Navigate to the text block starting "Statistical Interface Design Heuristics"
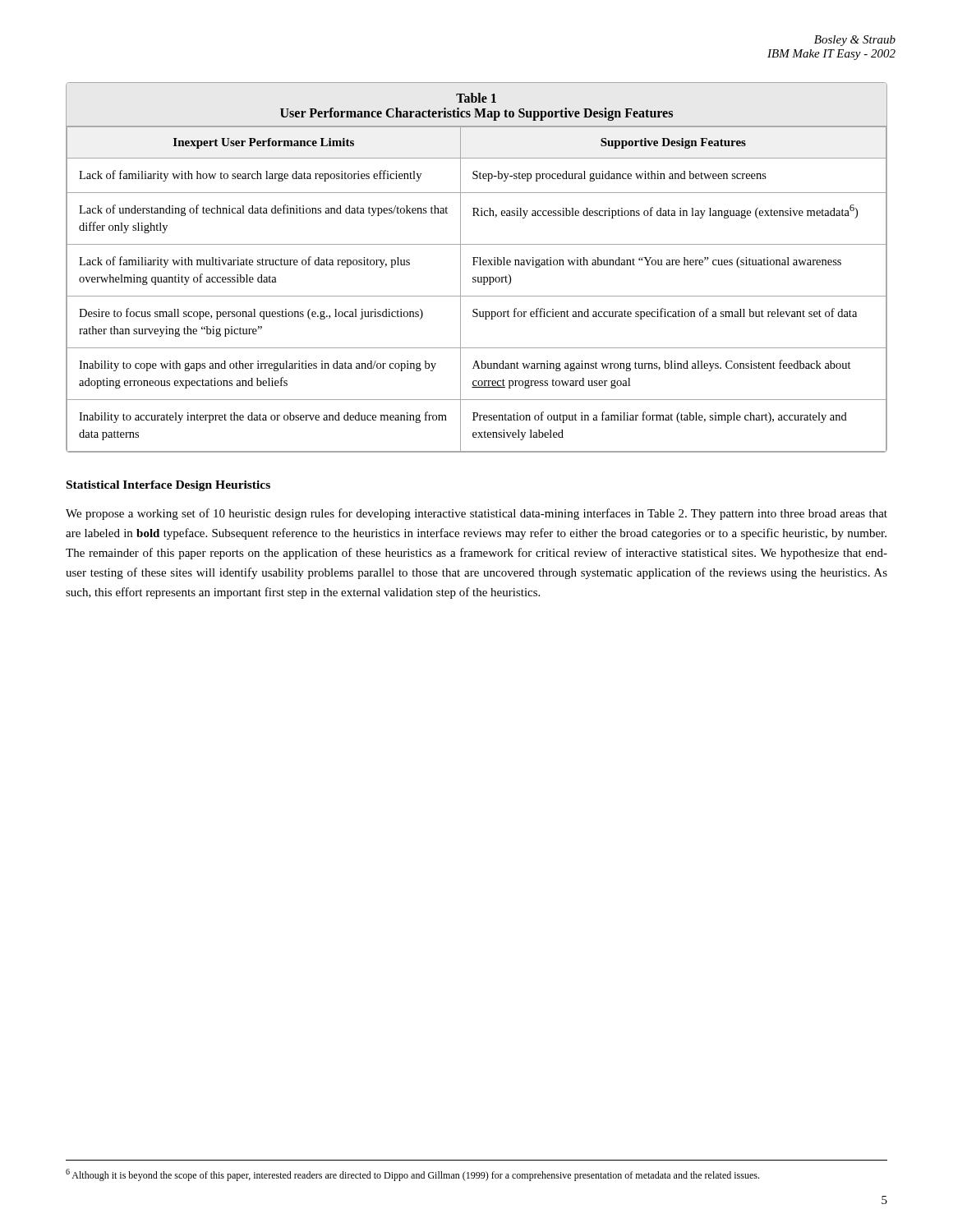 [168, 484]
